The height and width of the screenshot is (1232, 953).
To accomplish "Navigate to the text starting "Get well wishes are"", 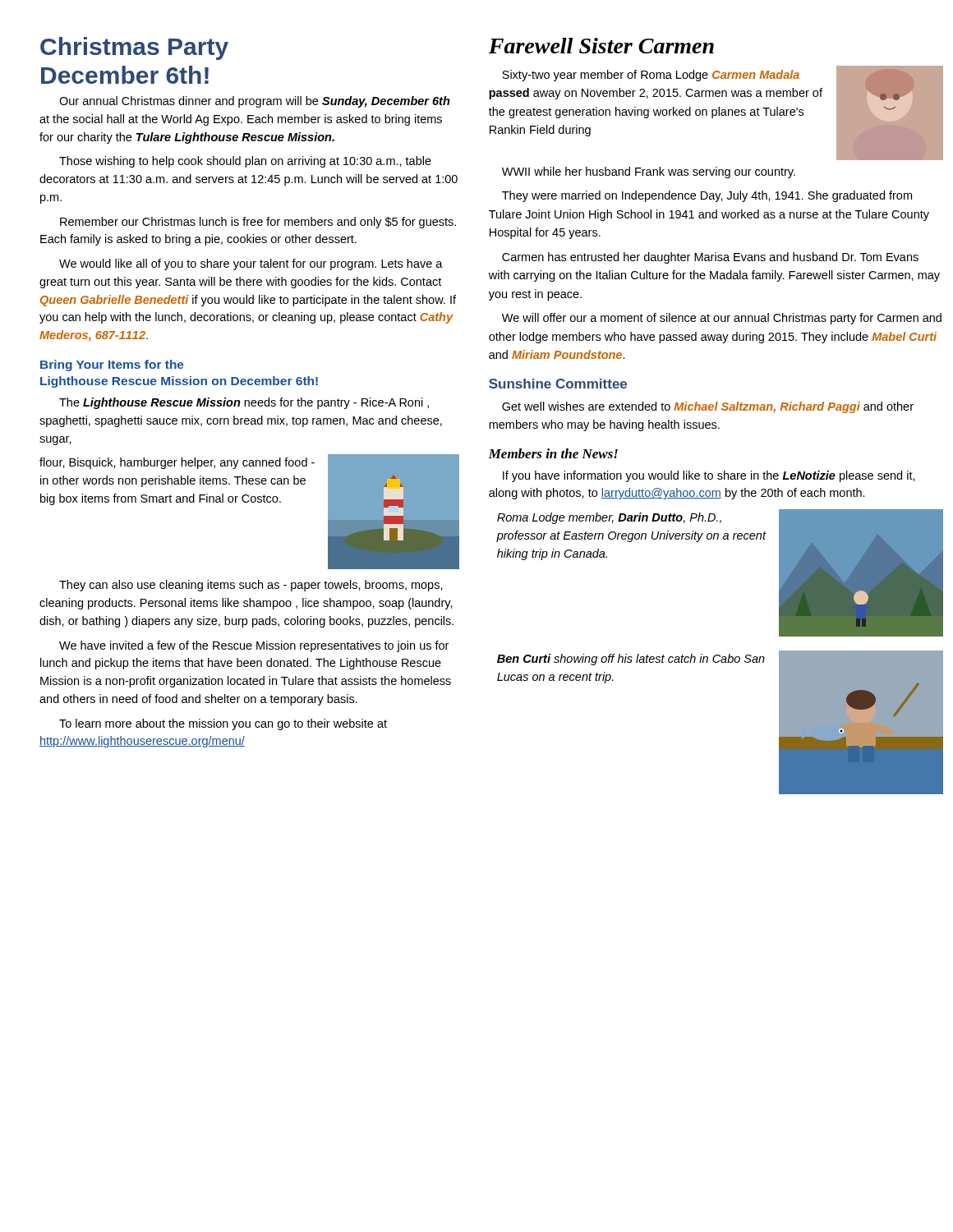I will [716, 416].
